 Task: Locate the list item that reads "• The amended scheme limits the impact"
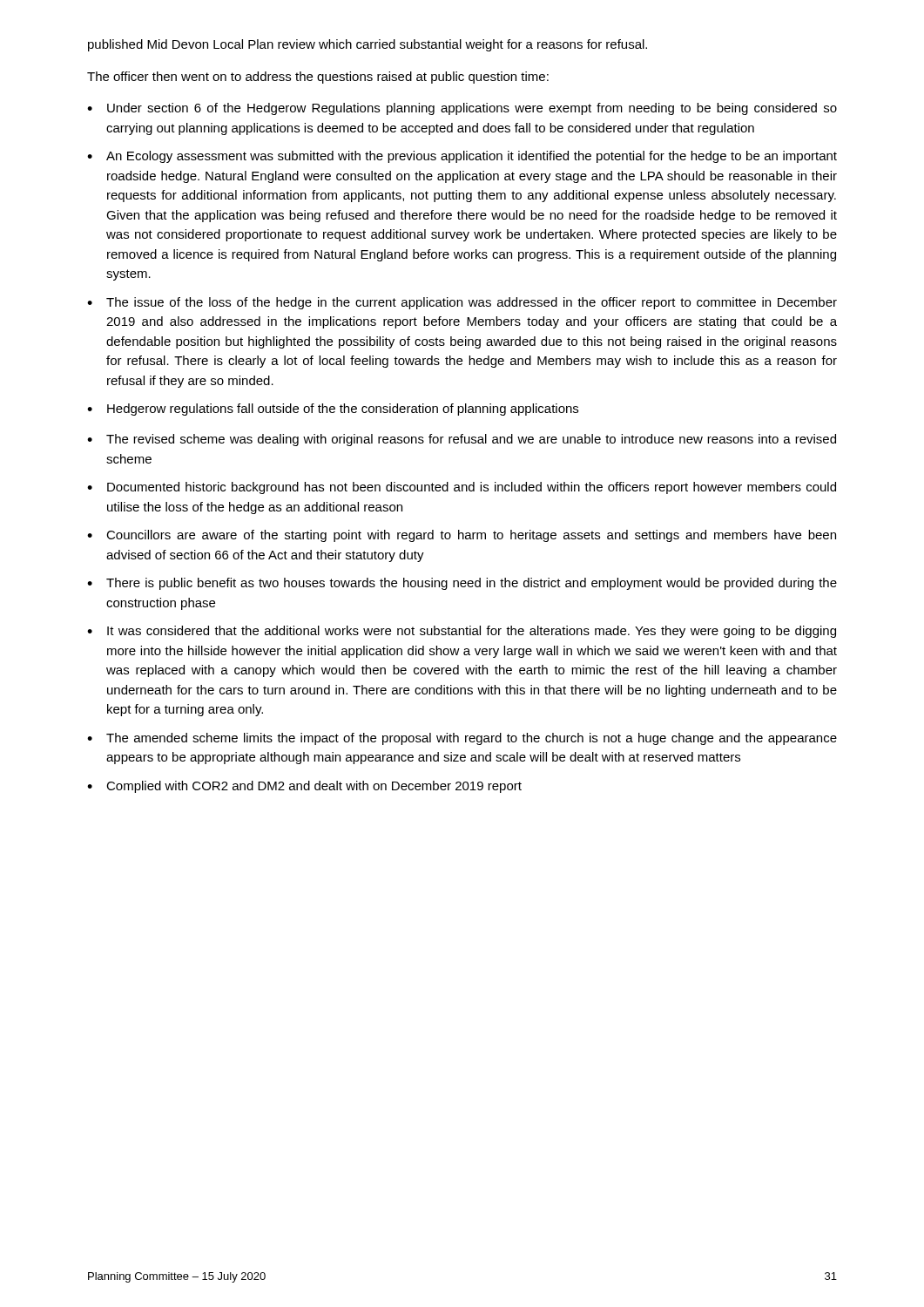click(x=462, y=748)
